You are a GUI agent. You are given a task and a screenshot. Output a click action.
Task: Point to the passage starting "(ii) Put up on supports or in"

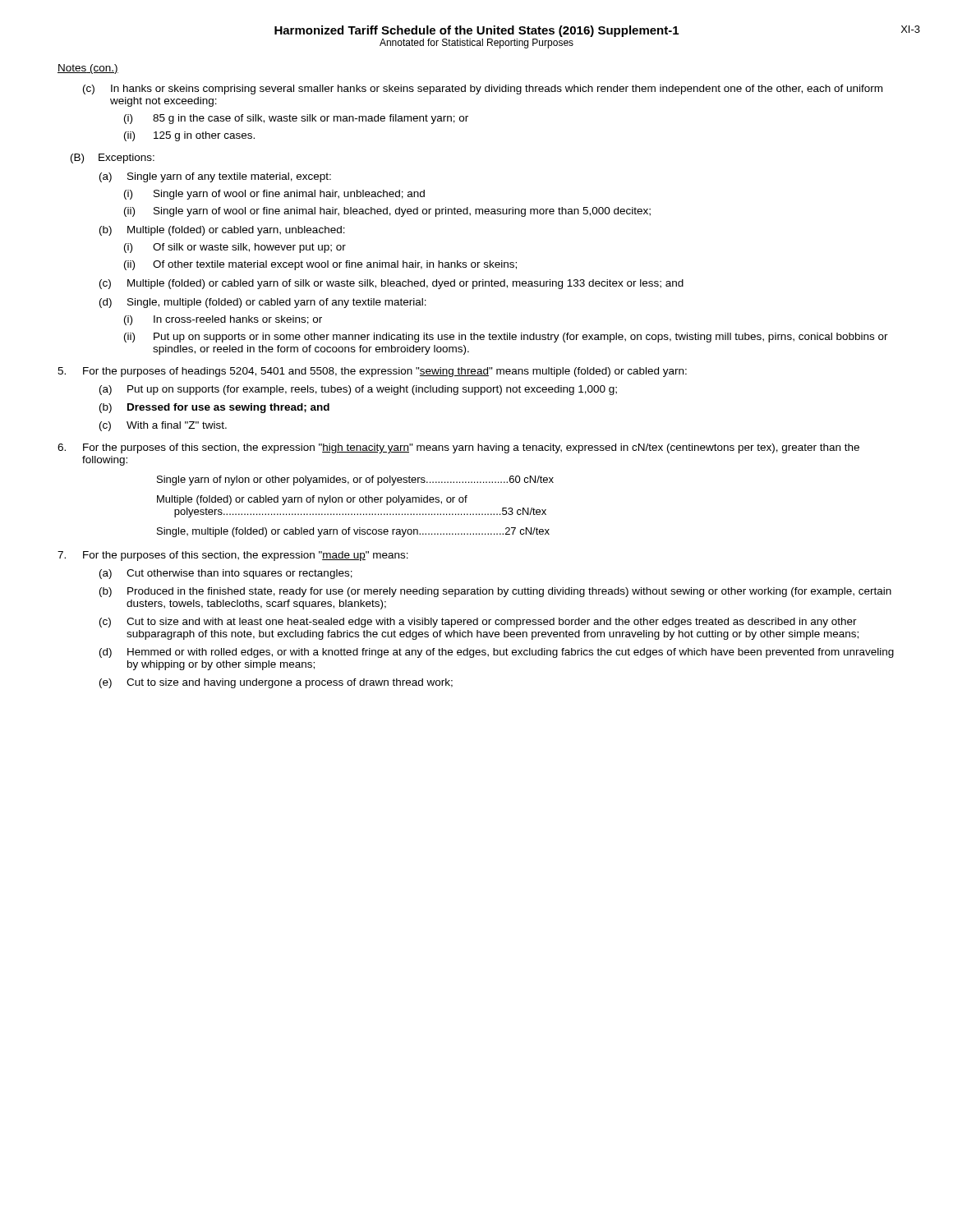click(513, 342)
